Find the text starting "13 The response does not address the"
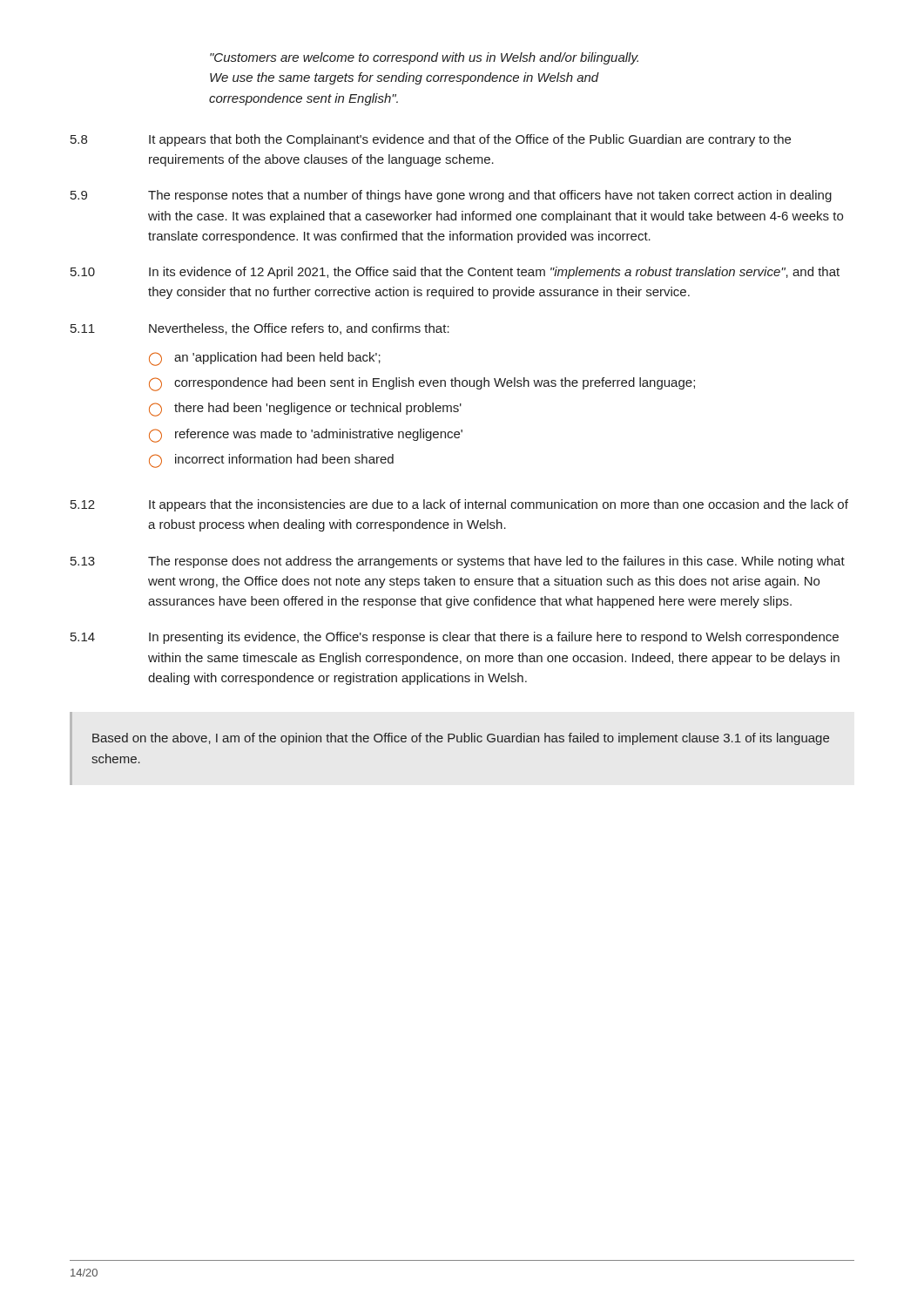Screen dimensions: 1307x924 point(462,581)
